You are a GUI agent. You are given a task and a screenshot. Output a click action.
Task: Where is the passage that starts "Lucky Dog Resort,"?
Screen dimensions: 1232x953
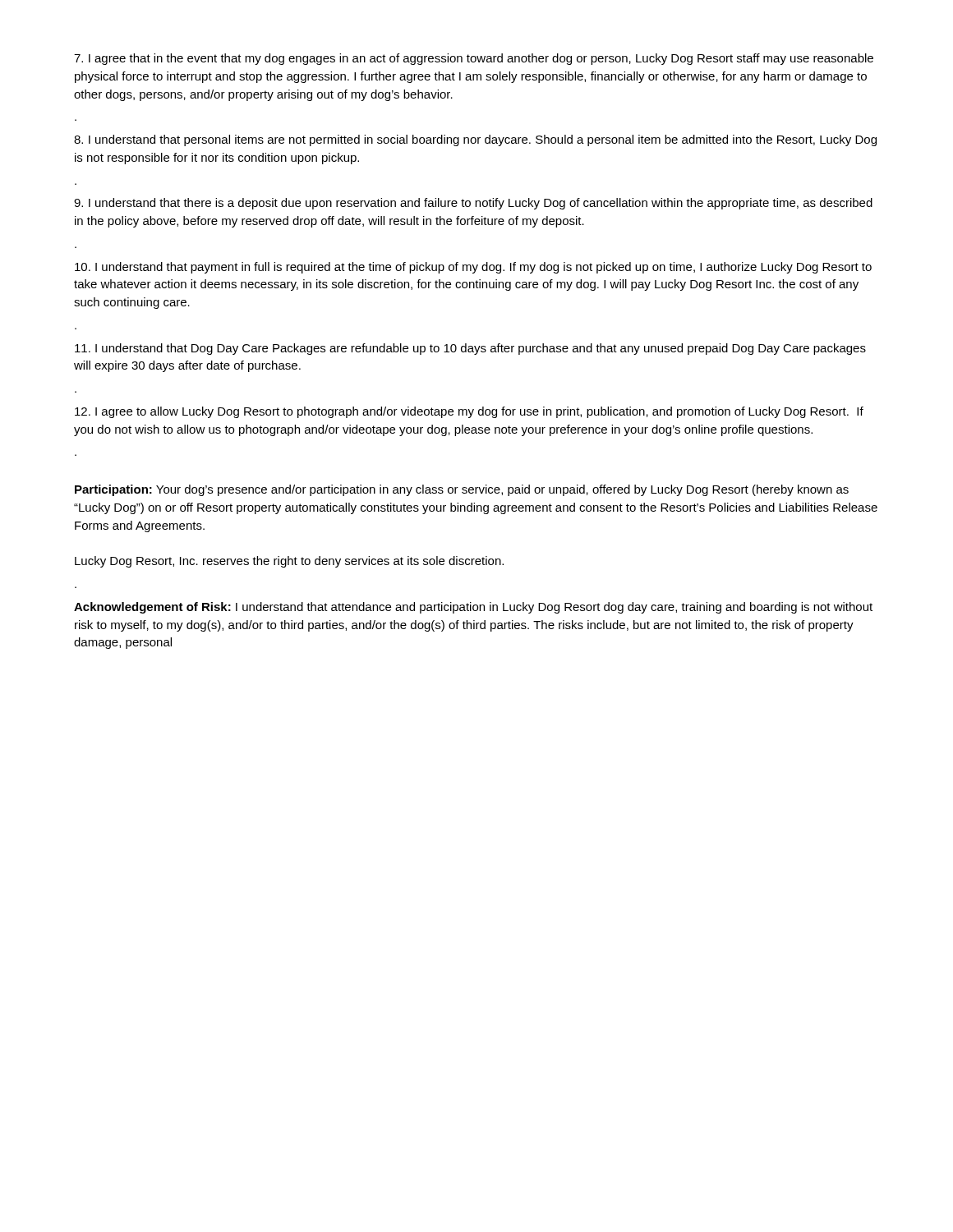476,561
